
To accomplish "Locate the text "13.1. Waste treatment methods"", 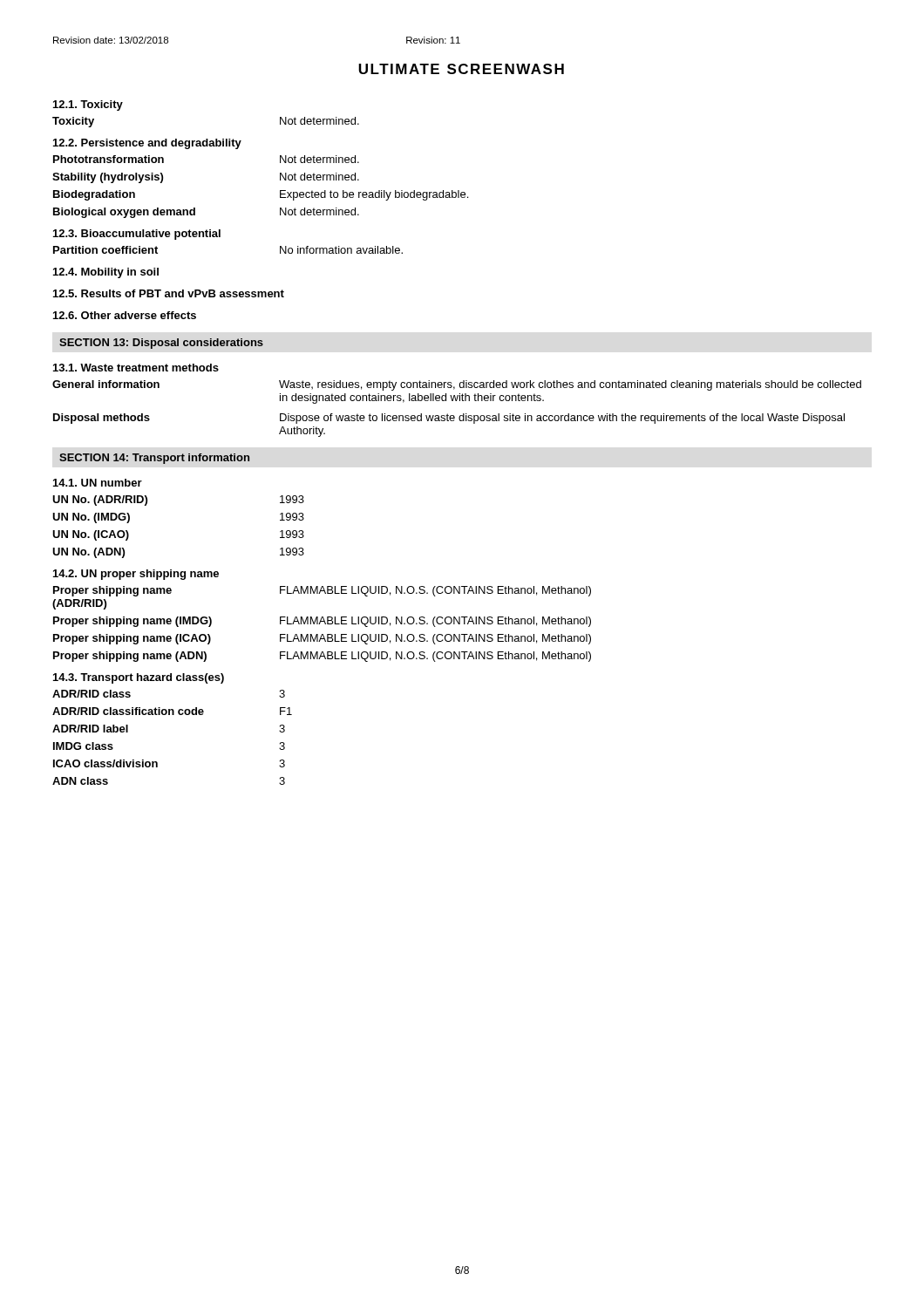I will pos(136,368).
